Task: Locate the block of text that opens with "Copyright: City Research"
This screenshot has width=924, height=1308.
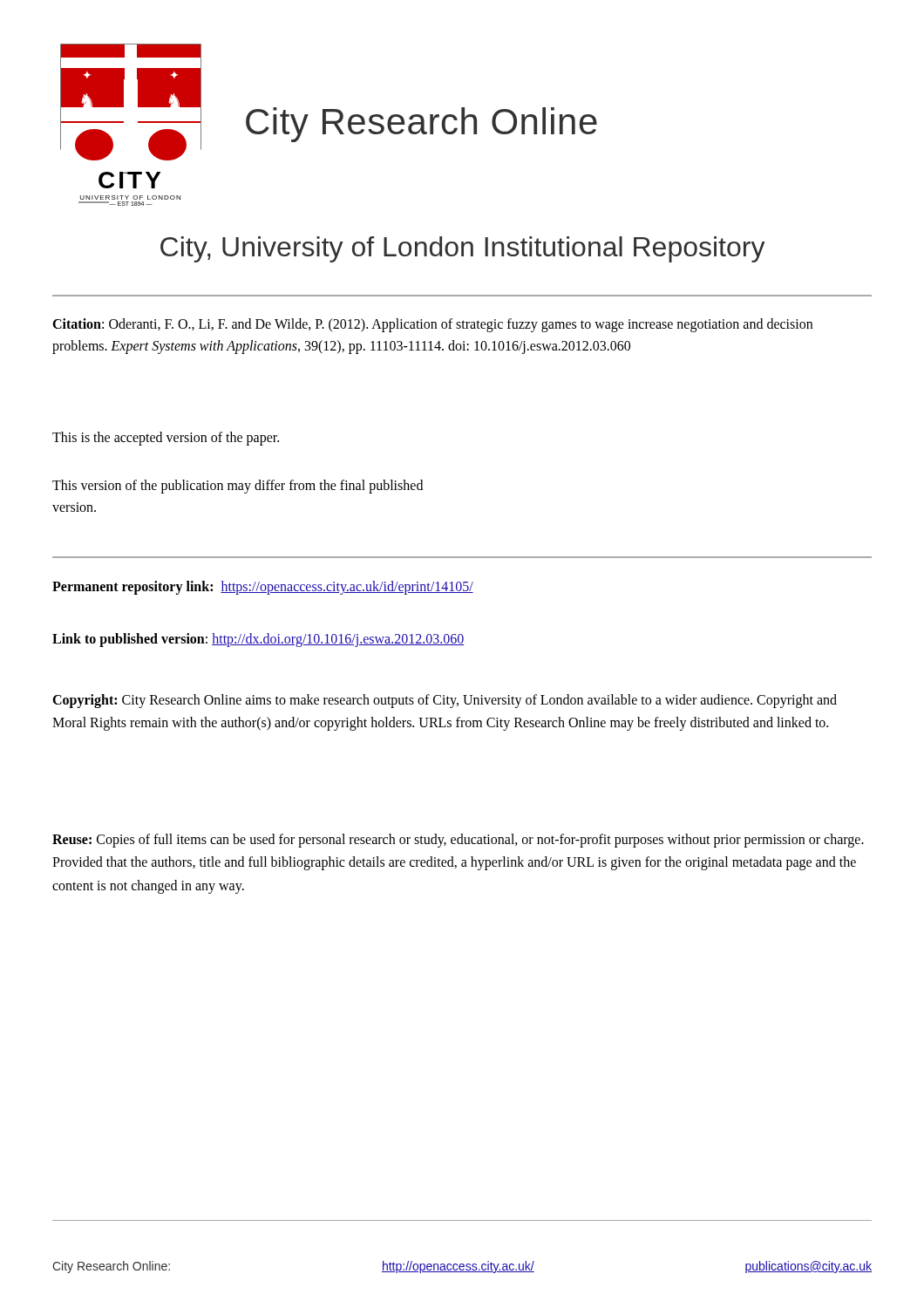Action: 445,711
